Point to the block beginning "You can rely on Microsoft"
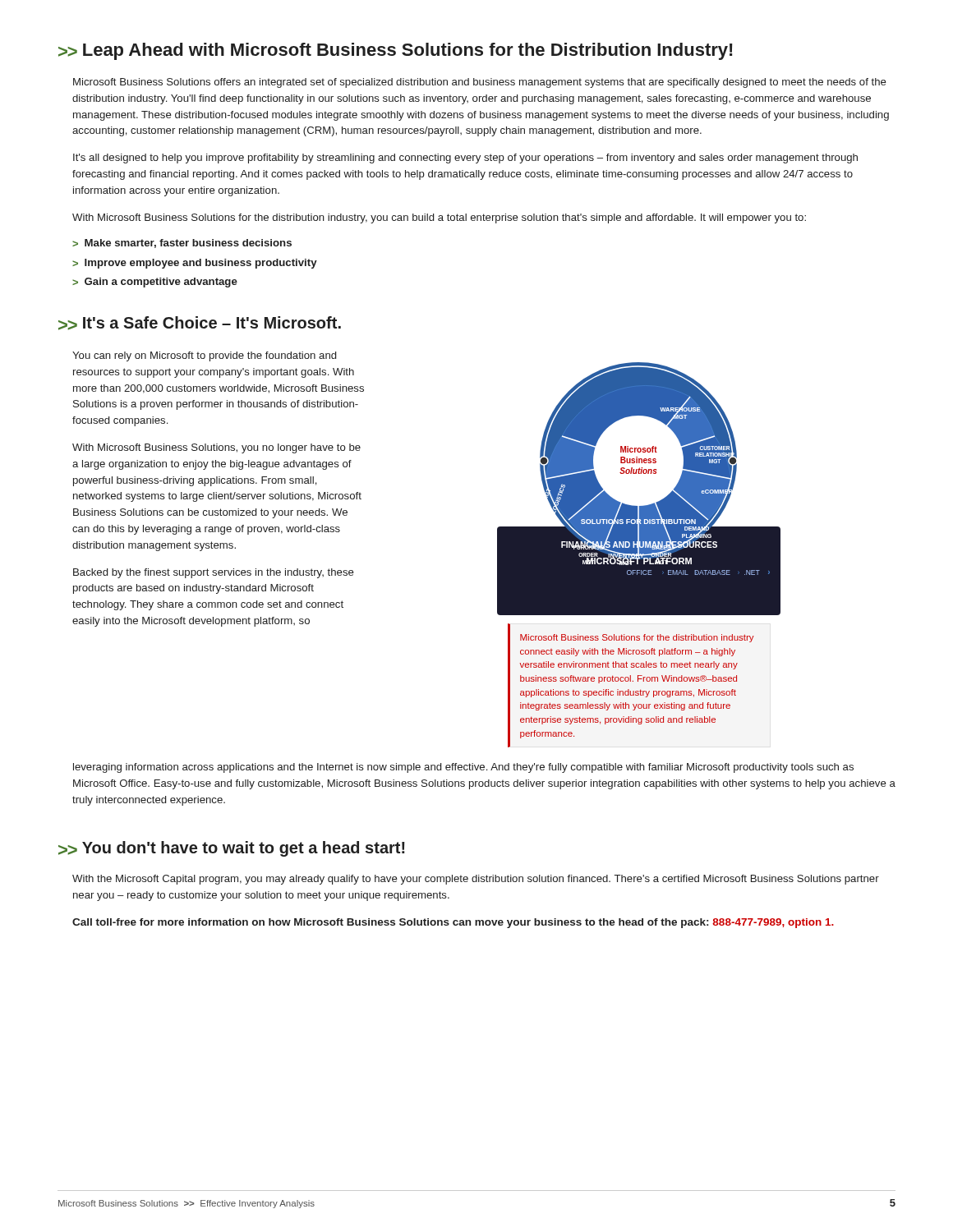The height and width of the screenshot is (1232, 953). 218,388
